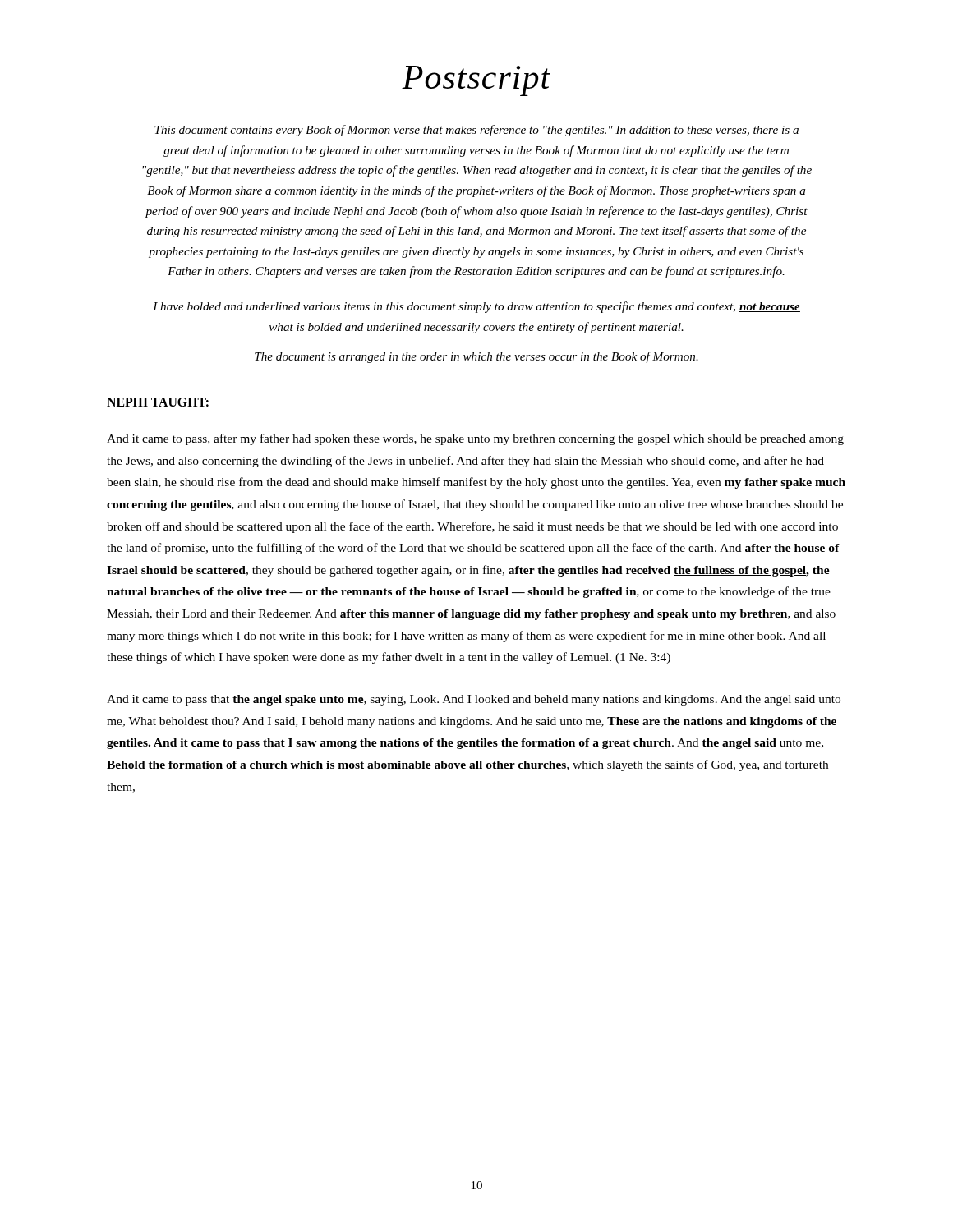Viewport: 953px width, 1232px height.
Task: Click on the text block containing "I have bolded and underlined various items"
Action: tap(476, 316)
